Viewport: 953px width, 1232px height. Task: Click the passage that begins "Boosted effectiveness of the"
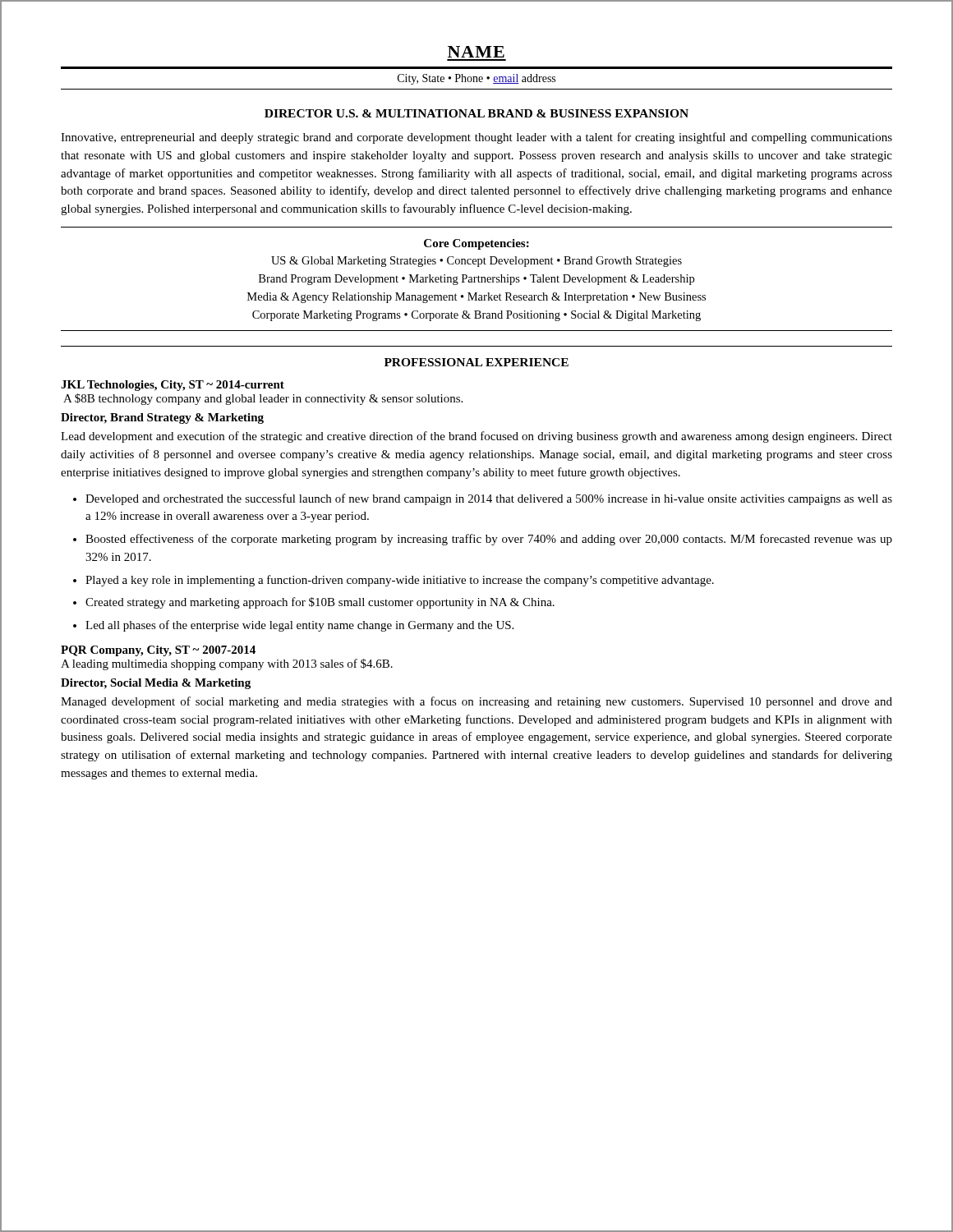tap(489, 548)
